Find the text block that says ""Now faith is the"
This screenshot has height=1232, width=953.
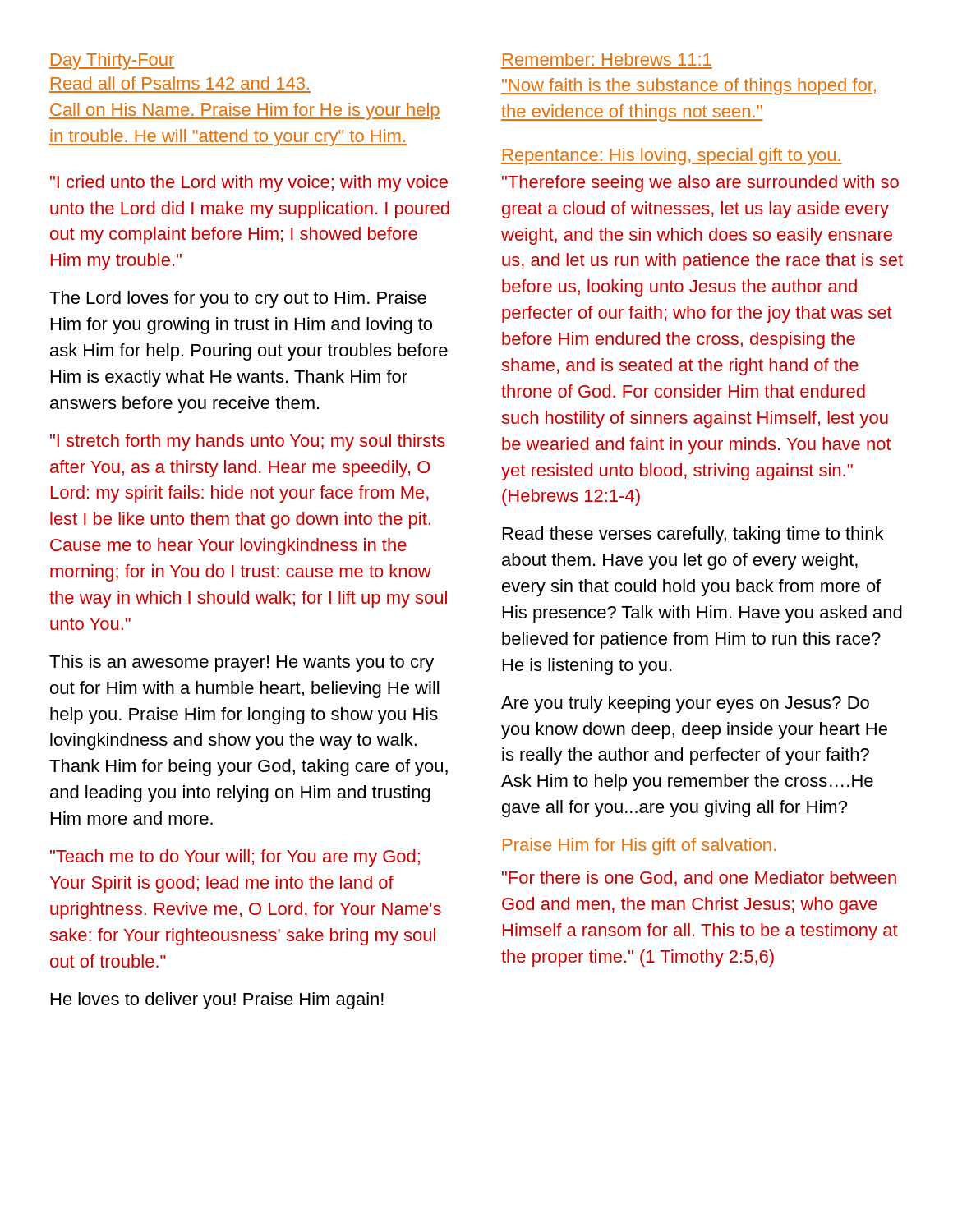coord(702,98)
